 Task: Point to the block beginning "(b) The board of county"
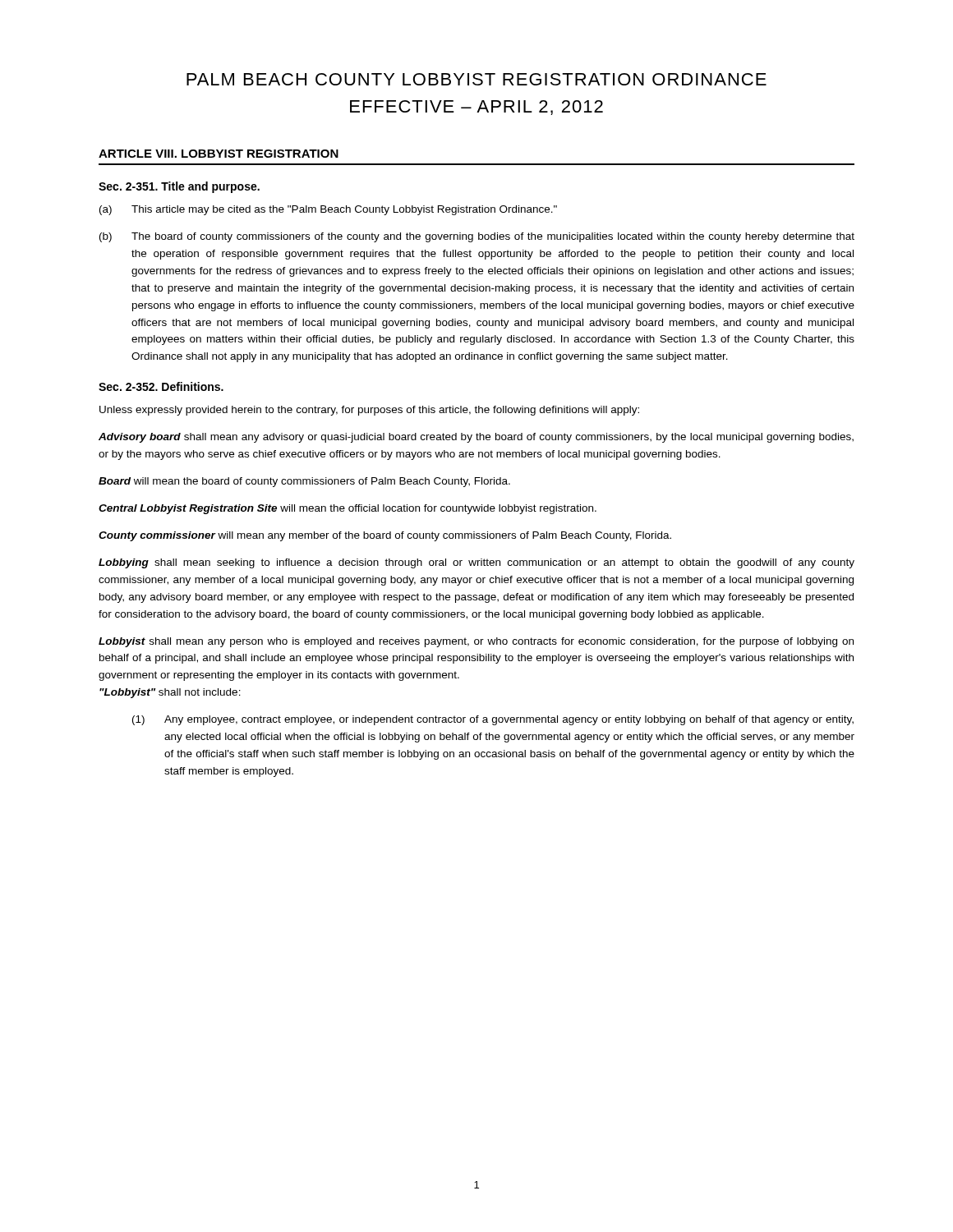[x=476, y=297]
